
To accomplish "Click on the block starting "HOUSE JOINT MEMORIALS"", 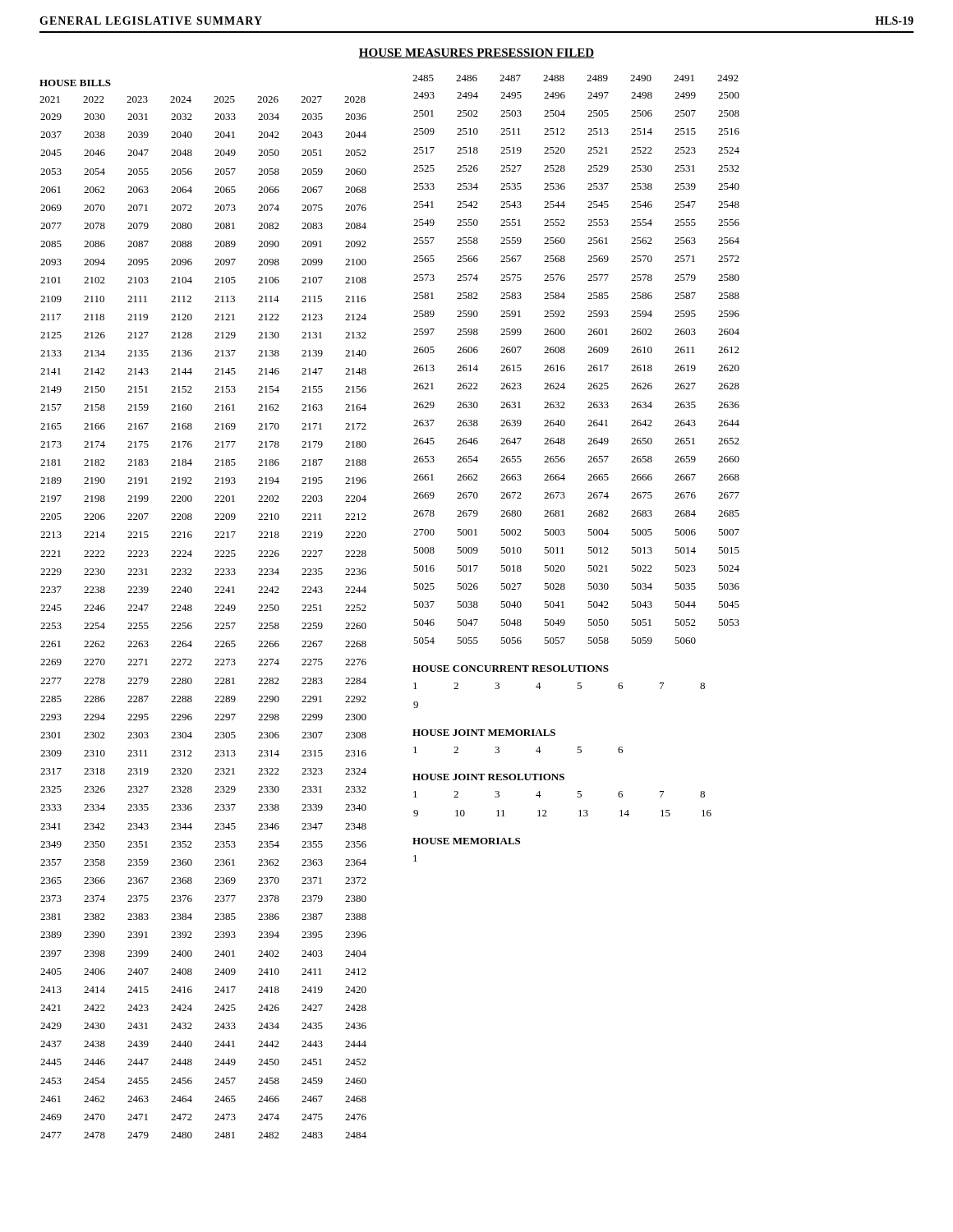I will tap(484, 732).
